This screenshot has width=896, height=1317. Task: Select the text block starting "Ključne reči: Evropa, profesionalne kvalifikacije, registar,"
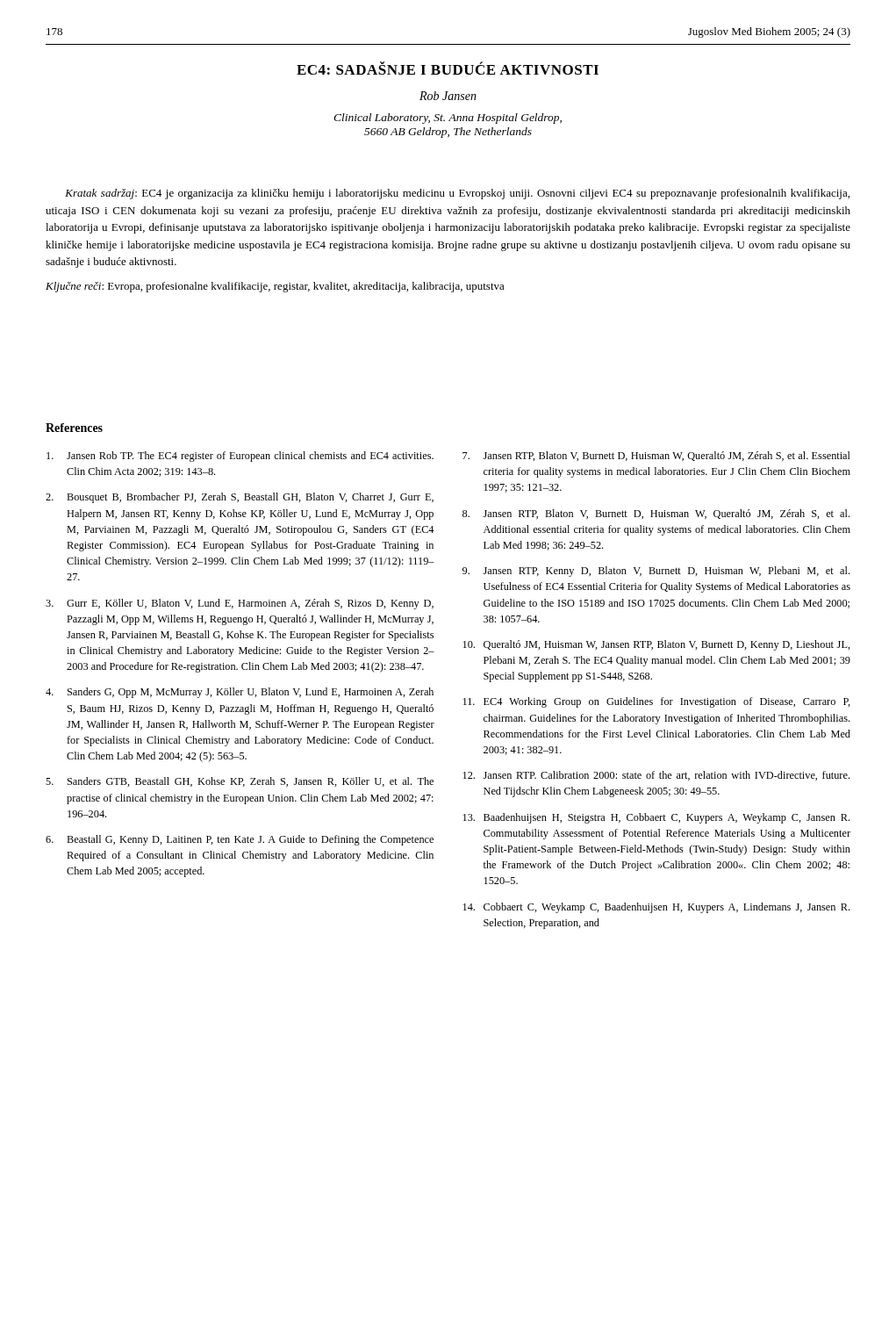coord(275,285)
